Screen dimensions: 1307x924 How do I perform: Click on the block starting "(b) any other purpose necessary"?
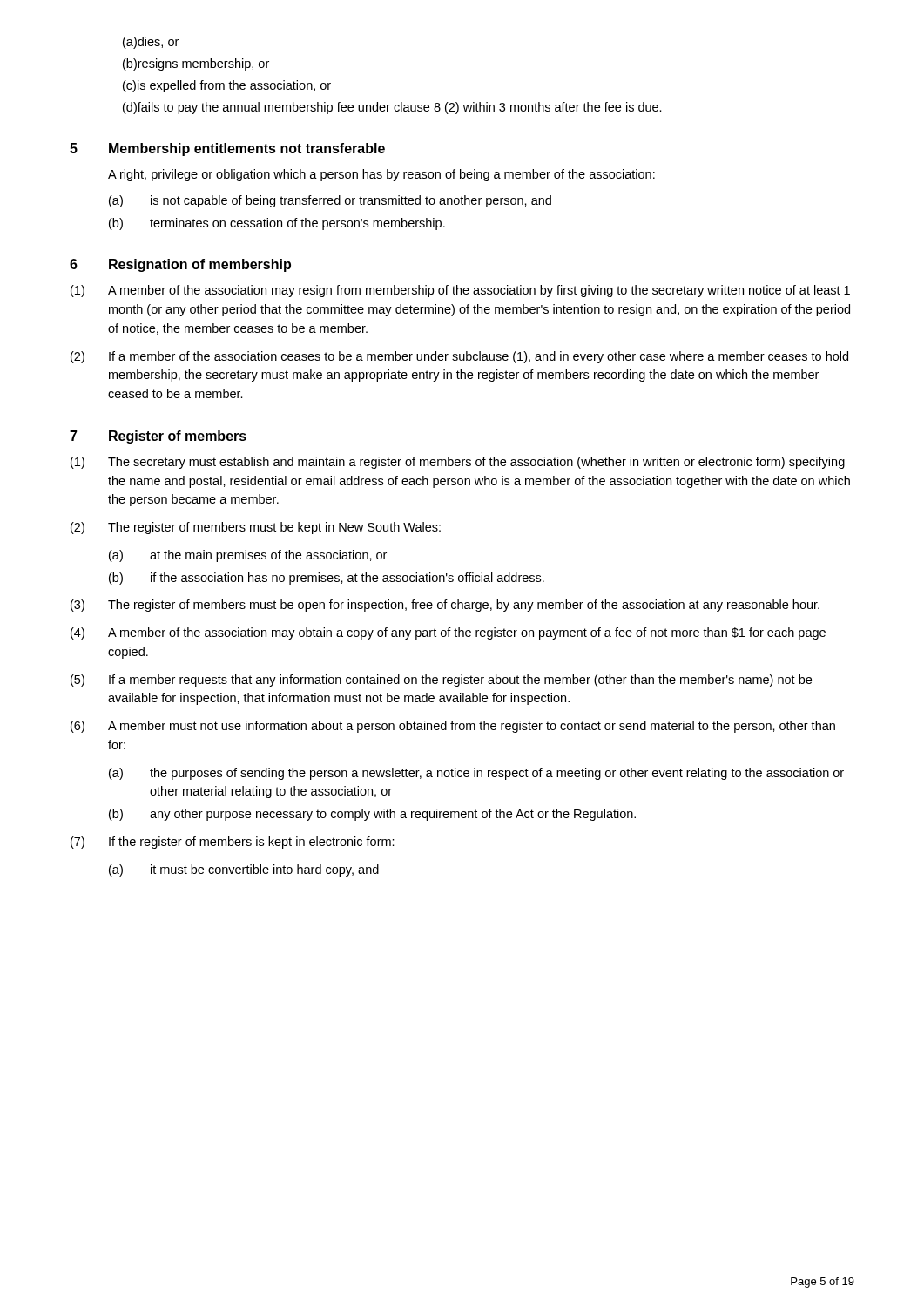coord(481,815)
